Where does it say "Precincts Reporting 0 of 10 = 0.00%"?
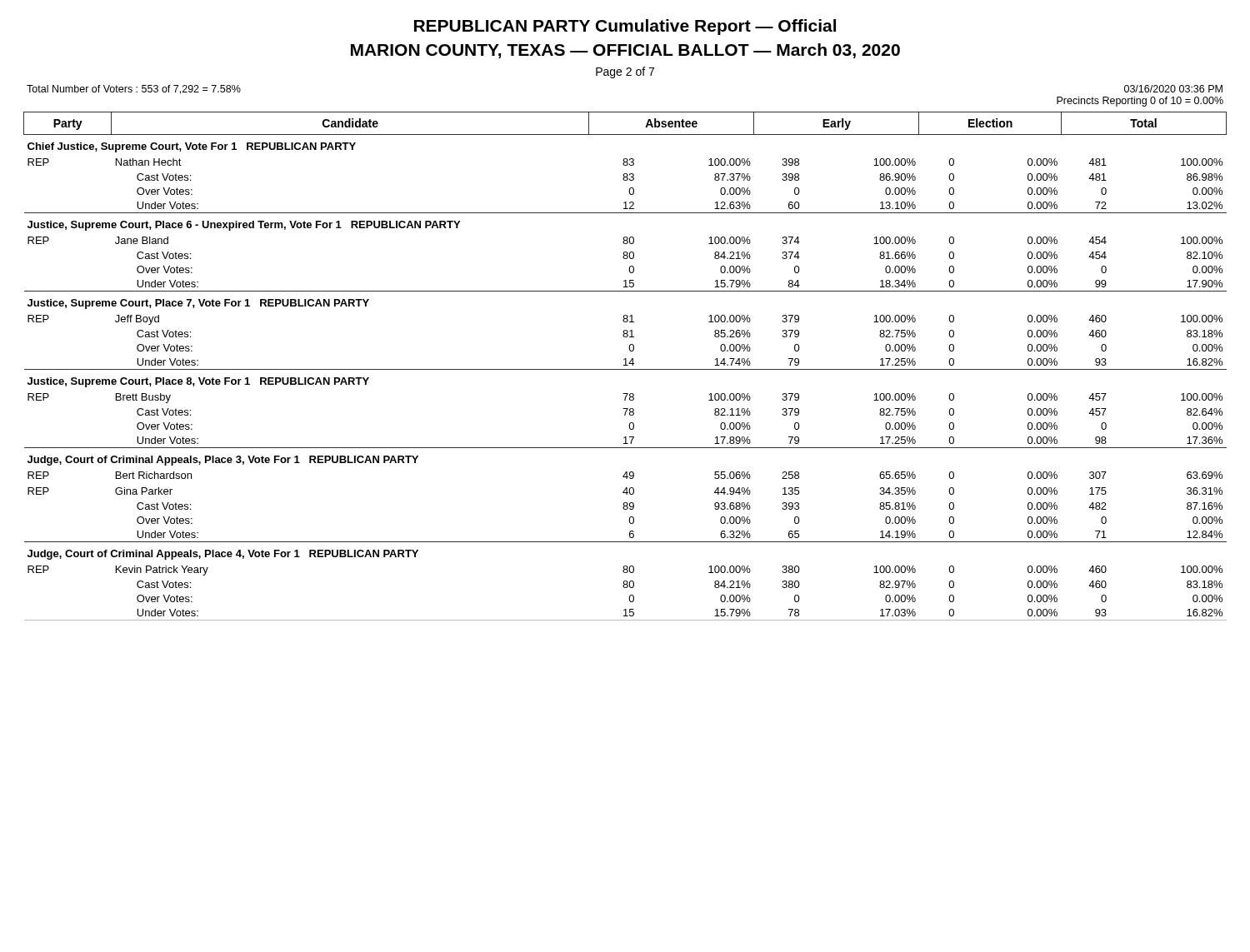Viewport: 1250px width, 952px height. (x=1140, y=101)
